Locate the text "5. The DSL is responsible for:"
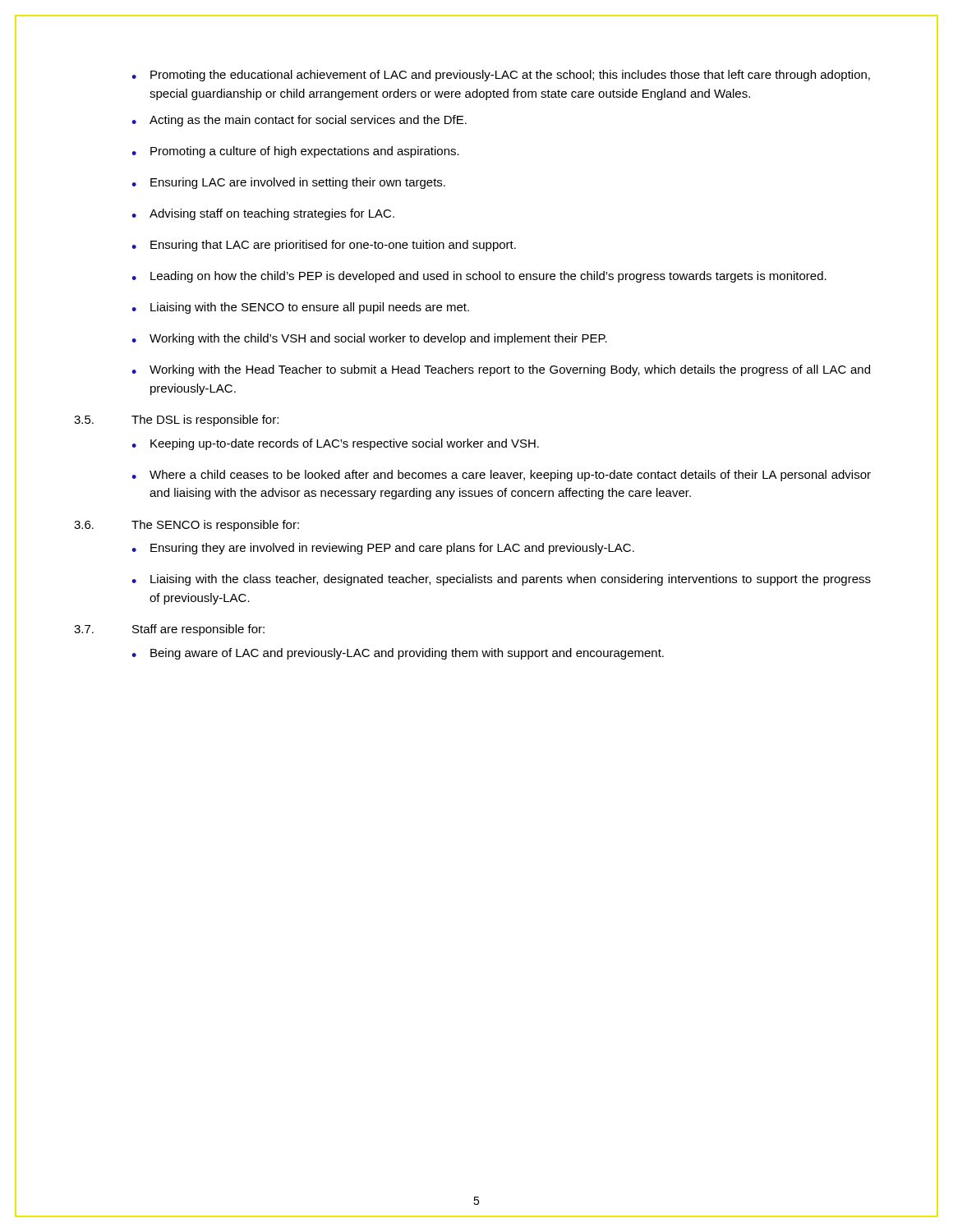 pos(176,421)
